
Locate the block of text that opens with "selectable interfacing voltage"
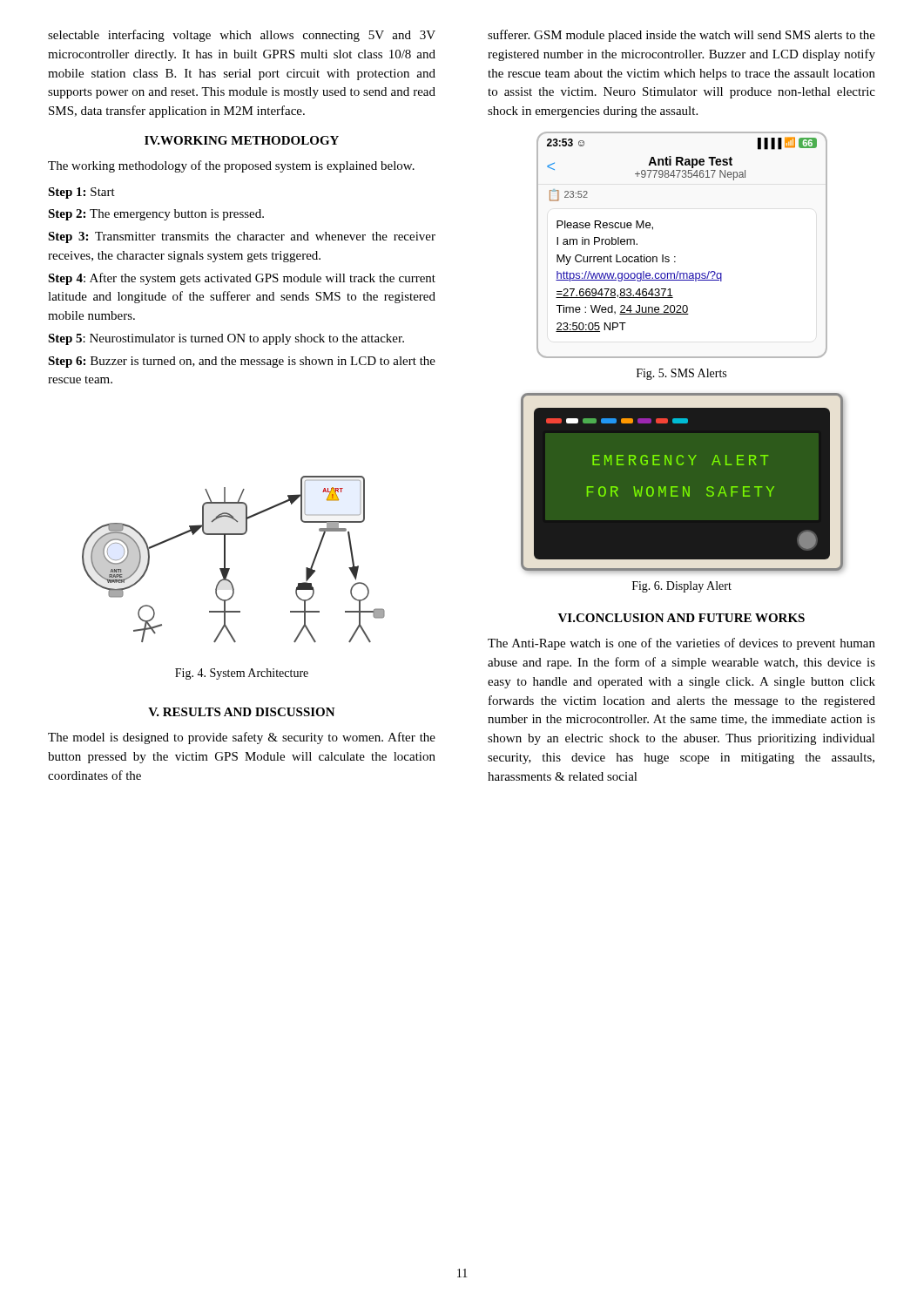point(242,74)
